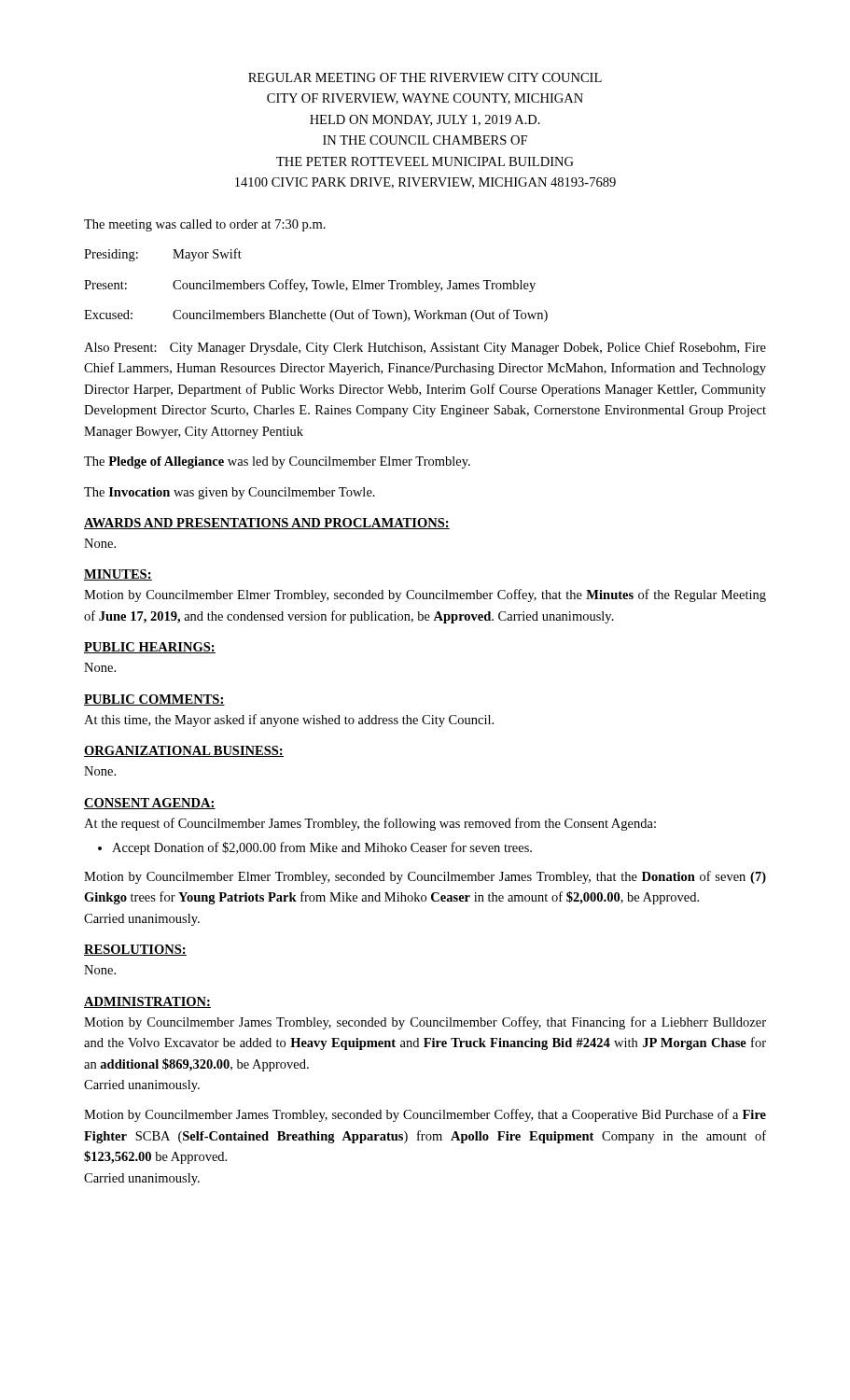The height and width of the screenshot is (1400, 850).
Task: Find the section header with the text "CONSENT AGENDA:"
Action: coord(149,802)
